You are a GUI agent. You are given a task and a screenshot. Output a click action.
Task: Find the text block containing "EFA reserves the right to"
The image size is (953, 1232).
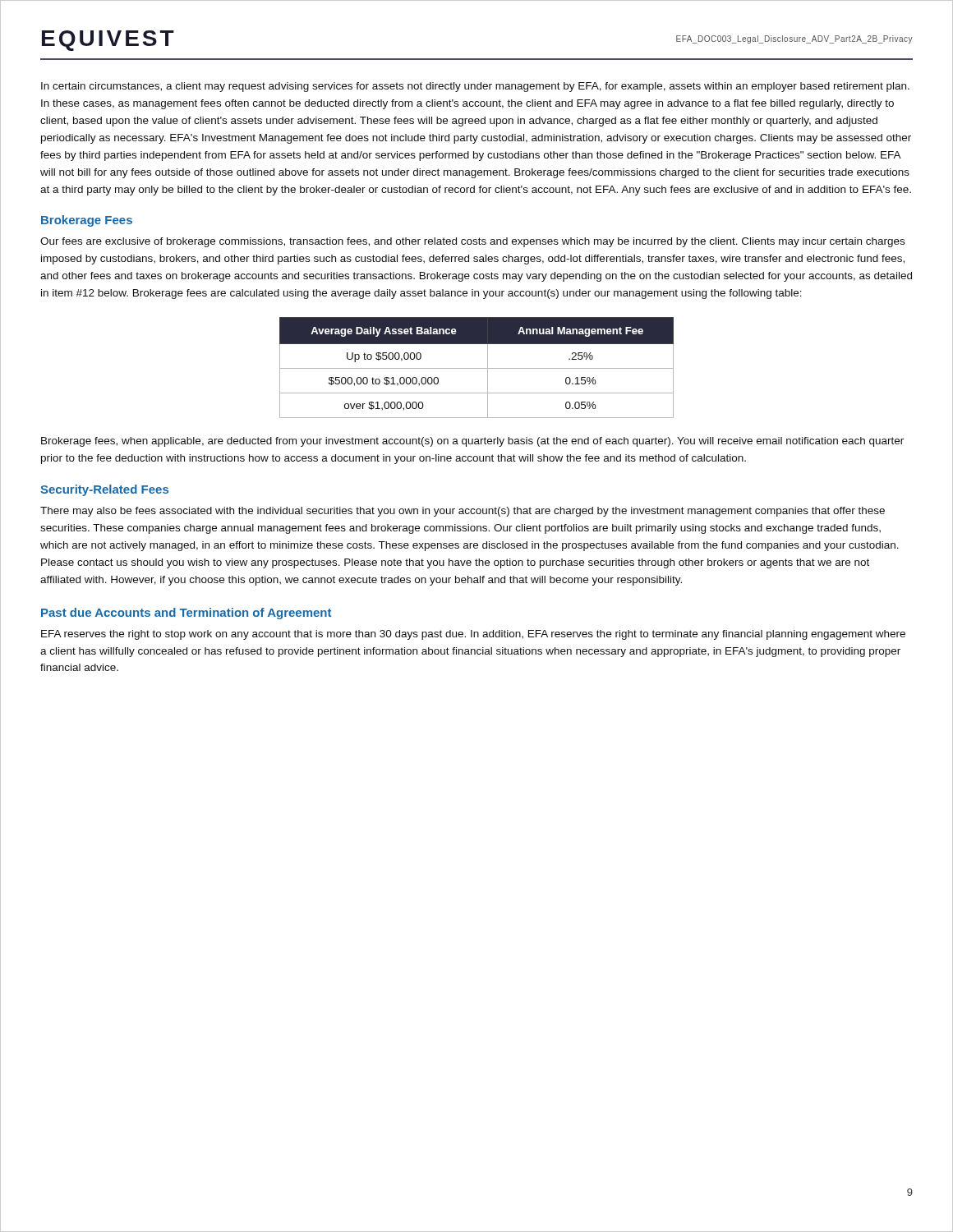pyautogui.click(x=473, y=651)
